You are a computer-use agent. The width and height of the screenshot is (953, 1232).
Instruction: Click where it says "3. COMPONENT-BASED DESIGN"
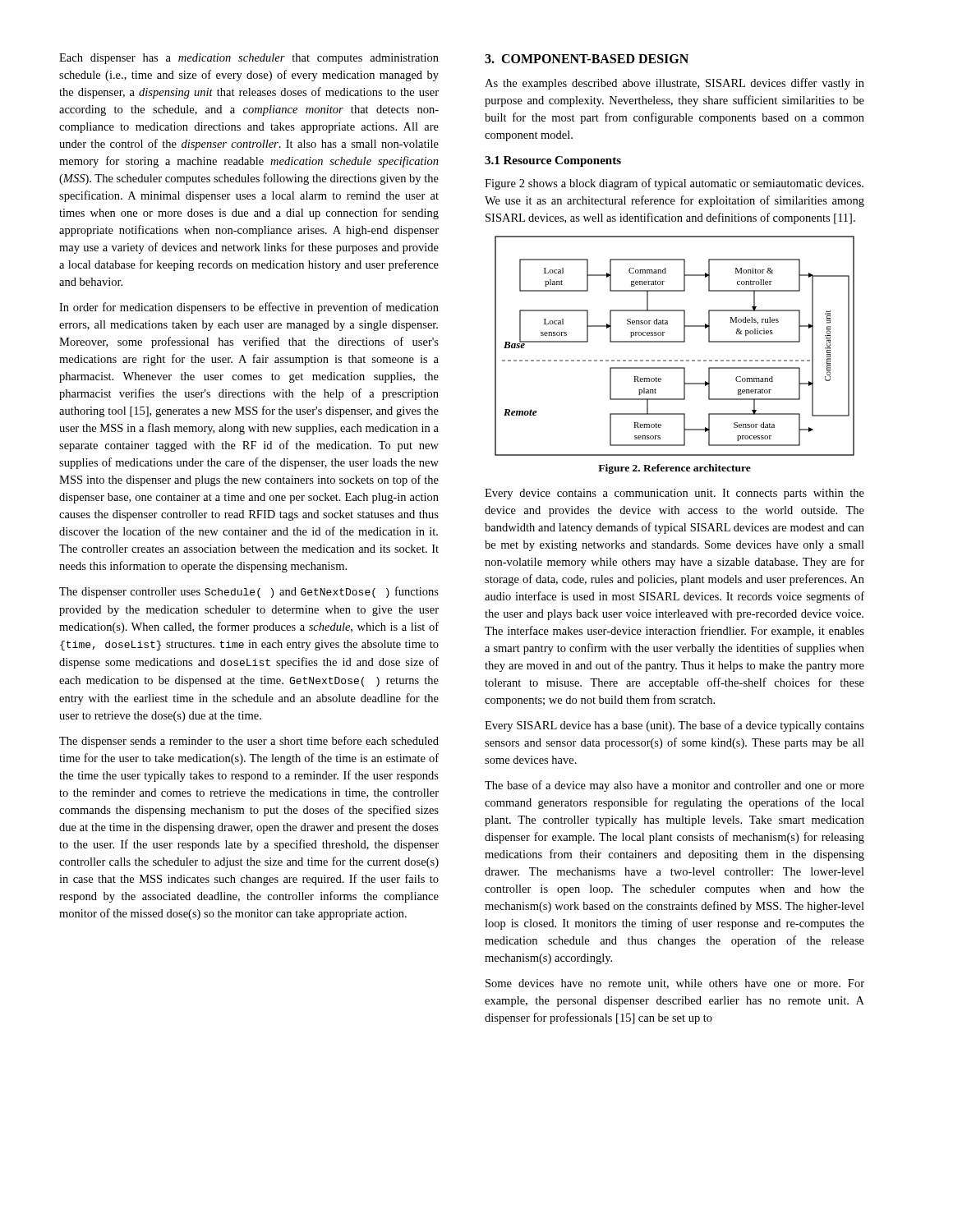pos(674,59)
